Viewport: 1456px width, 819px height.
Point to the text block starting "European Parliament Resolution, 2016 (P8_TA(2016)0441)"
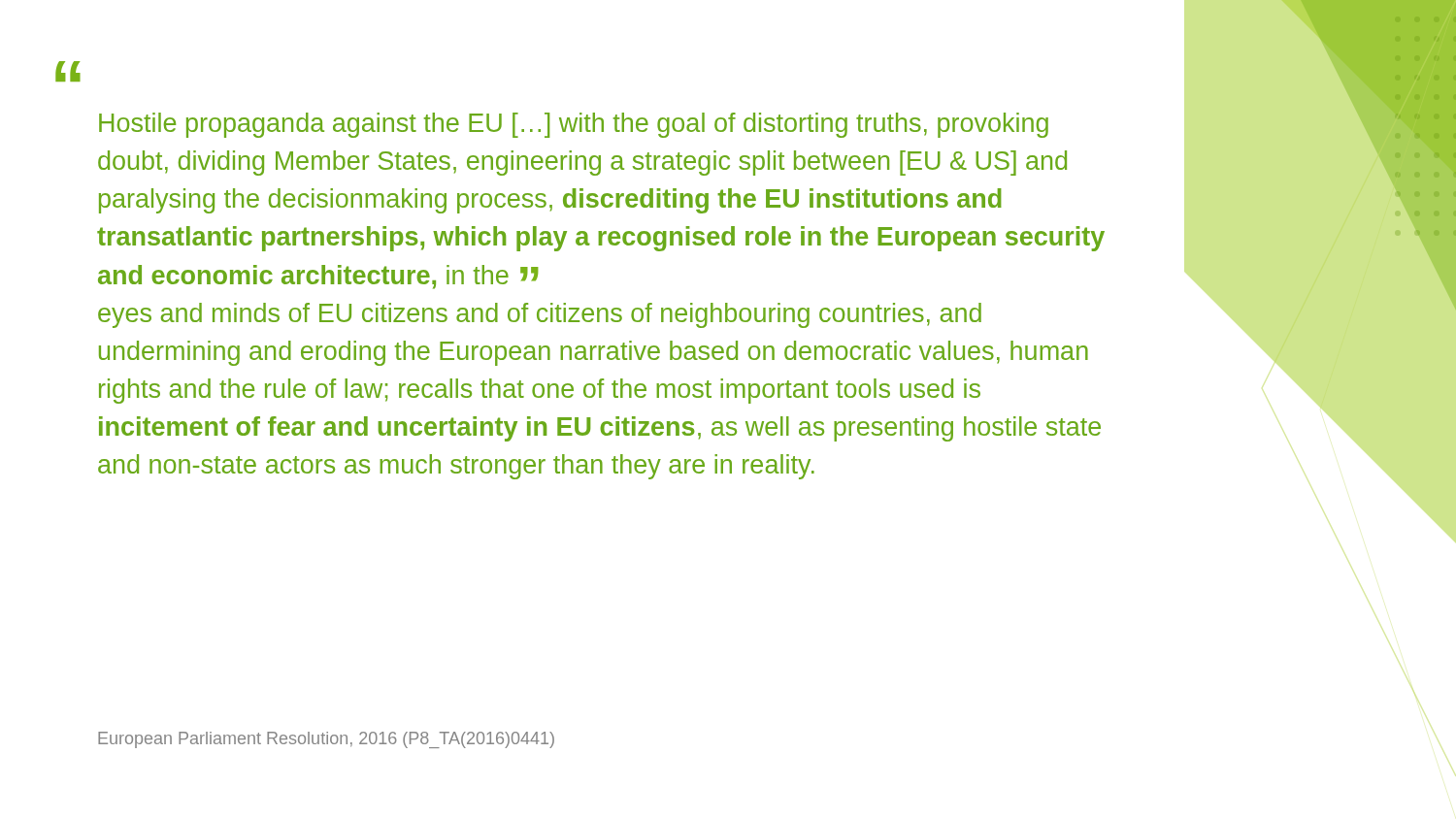(x=326, y=738)
